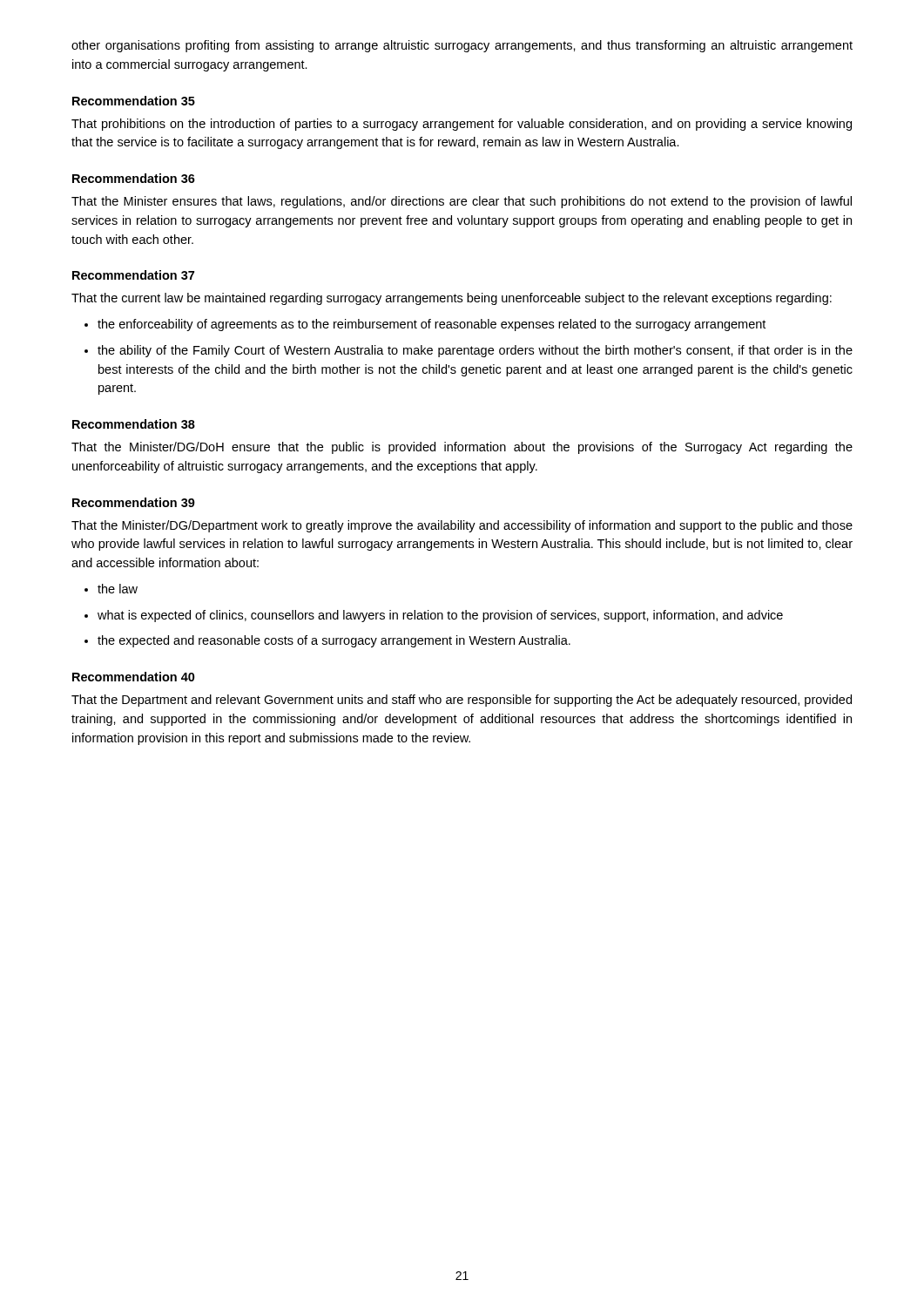Locate the text "Recommendation 38"
Screen dimensions: 1307x924
coord(133,424)
